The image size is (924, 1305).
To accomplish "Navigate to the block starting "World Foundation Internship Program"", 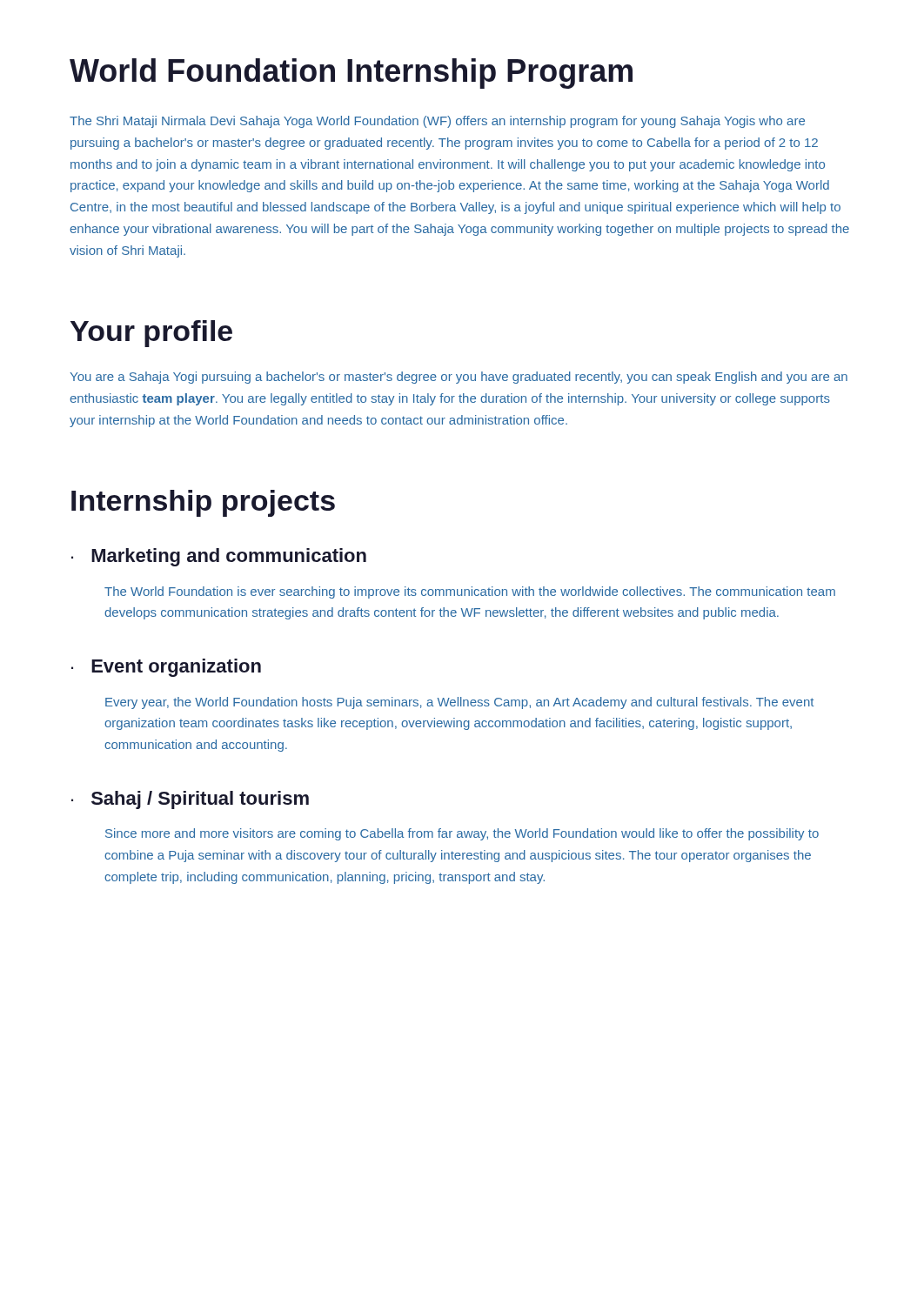I will [462, 71].
